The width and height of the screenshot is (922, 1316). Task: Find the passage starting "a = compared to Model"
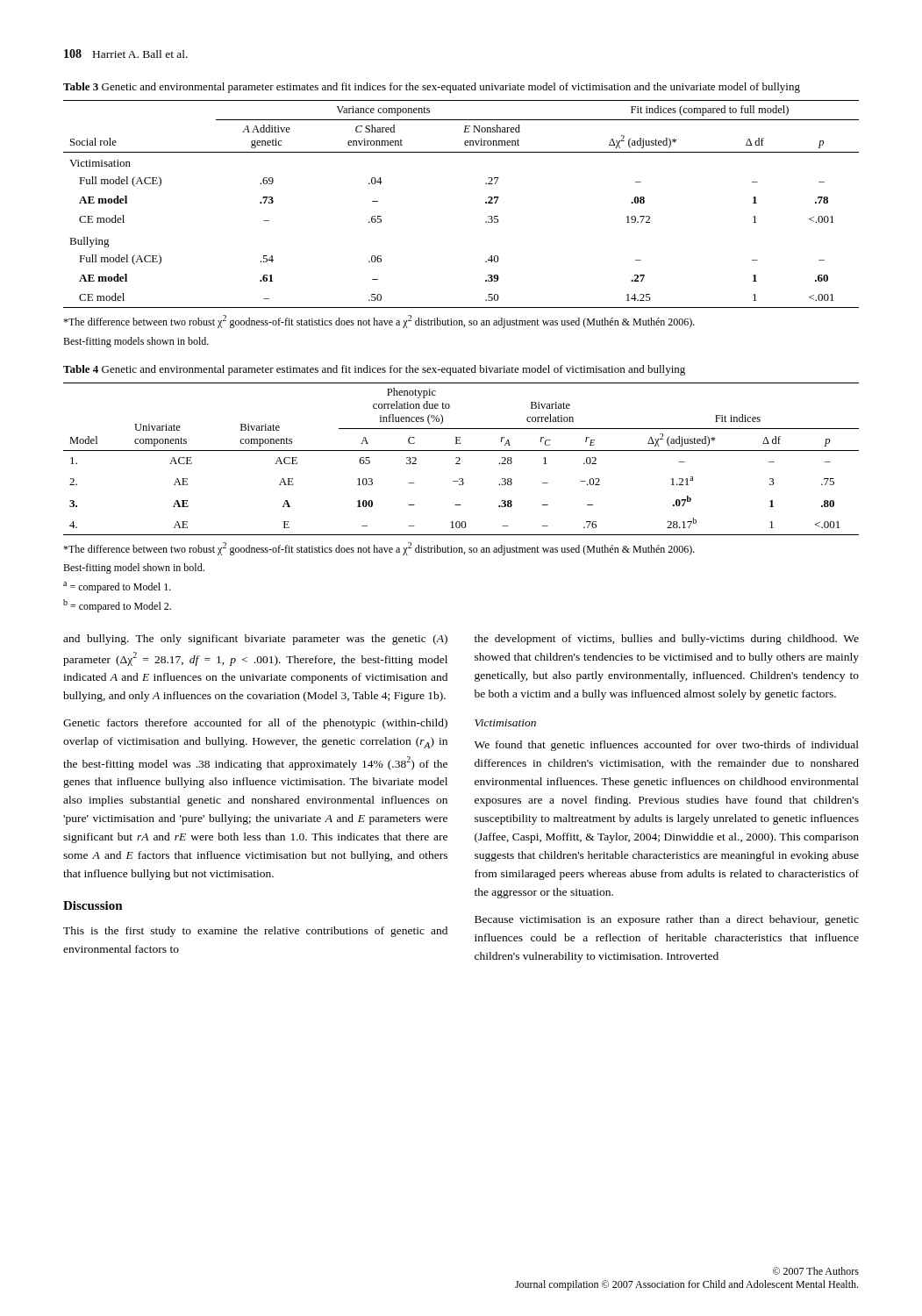point(117,585)
